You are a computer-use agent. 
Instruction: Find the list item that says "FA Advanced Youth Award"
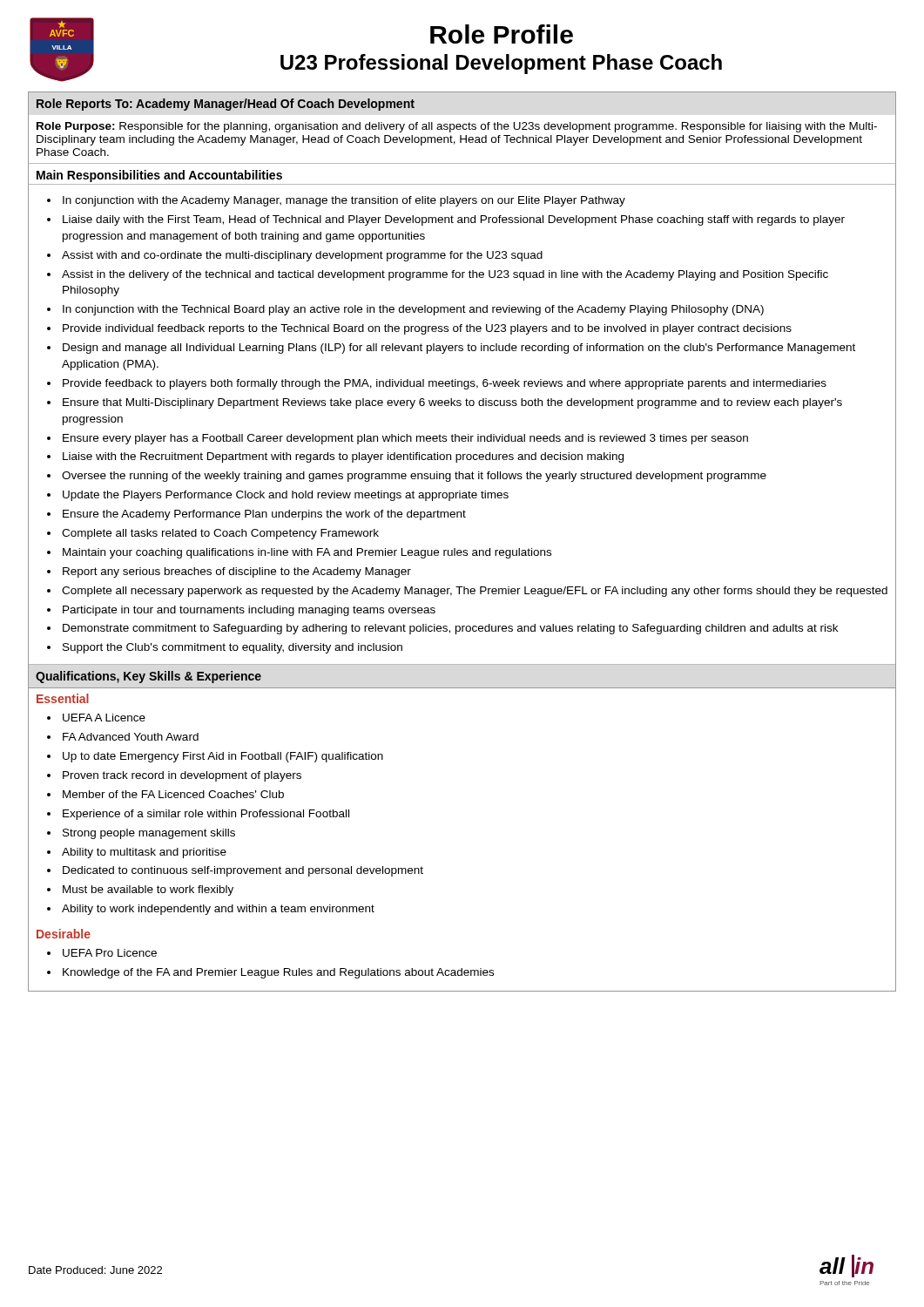tap(130, 737)
